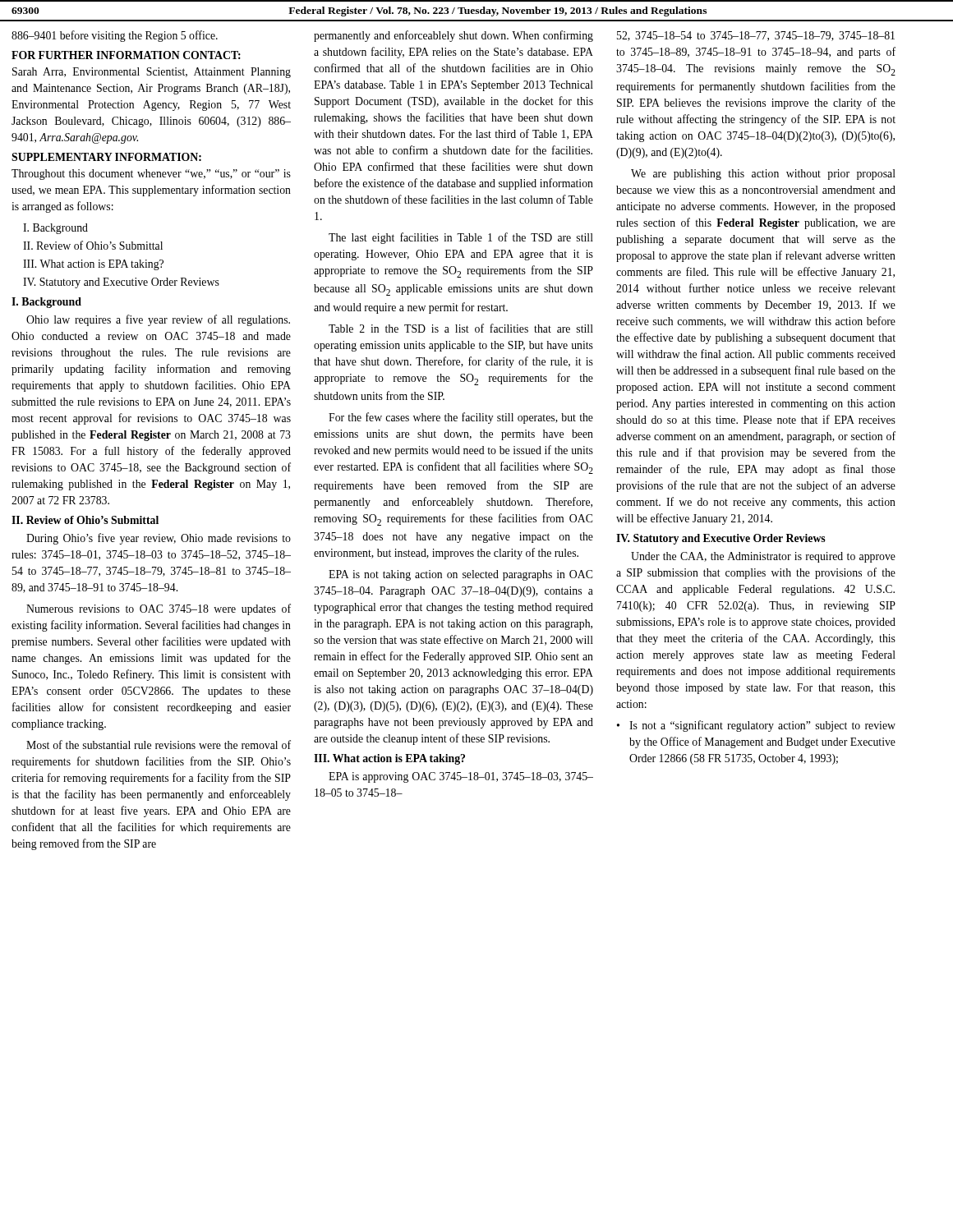Point to the block beginning "During Ohio’s five year"
This screenshot has height=1232, width=953.
(151, 563)
